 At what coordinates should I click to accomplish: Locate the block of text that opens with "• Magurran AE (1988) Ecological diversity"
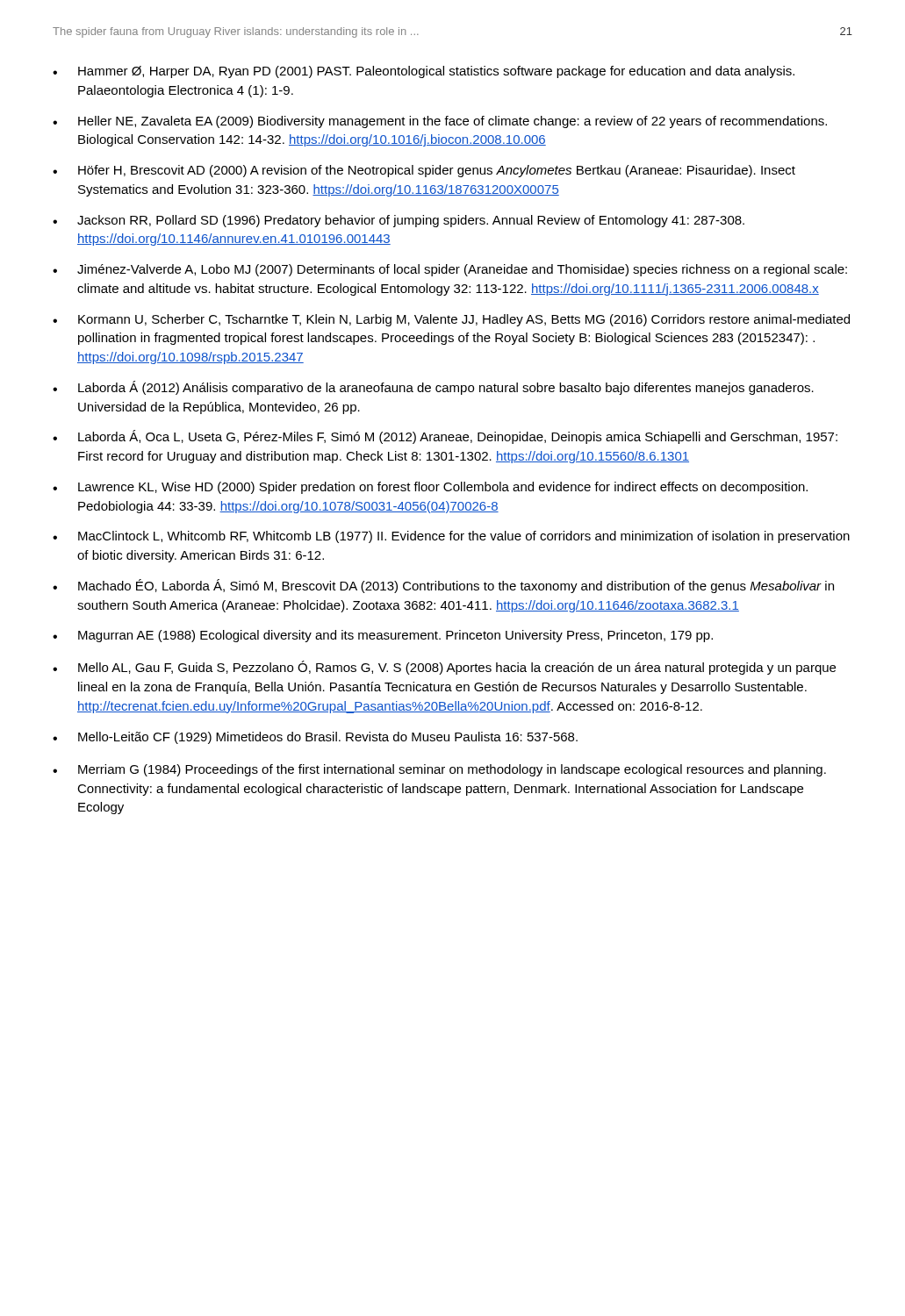tap(452, 636)
